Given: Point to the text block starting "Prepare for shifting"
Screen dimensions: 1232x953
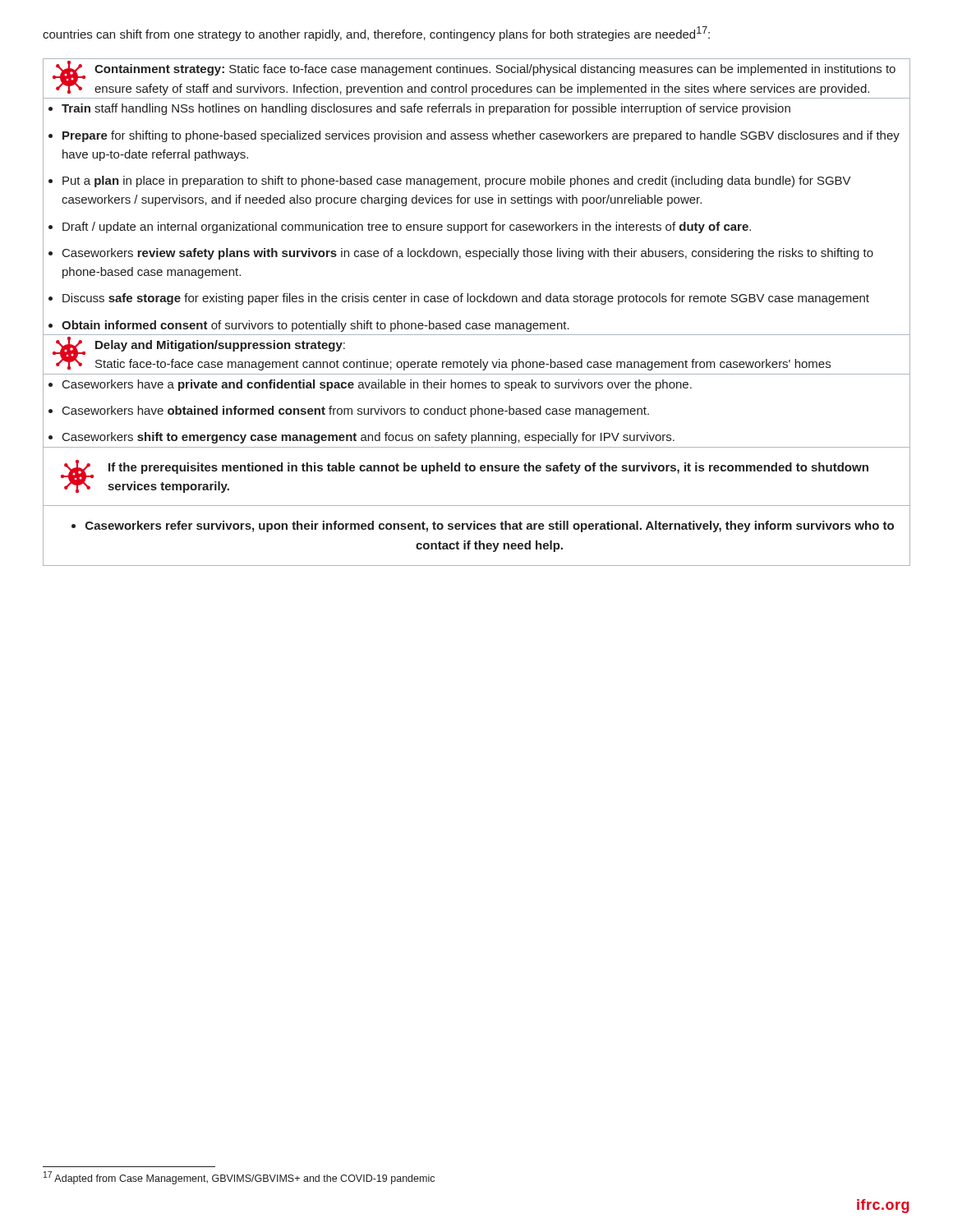Looking at the screenshot, I should pos(481,144).
